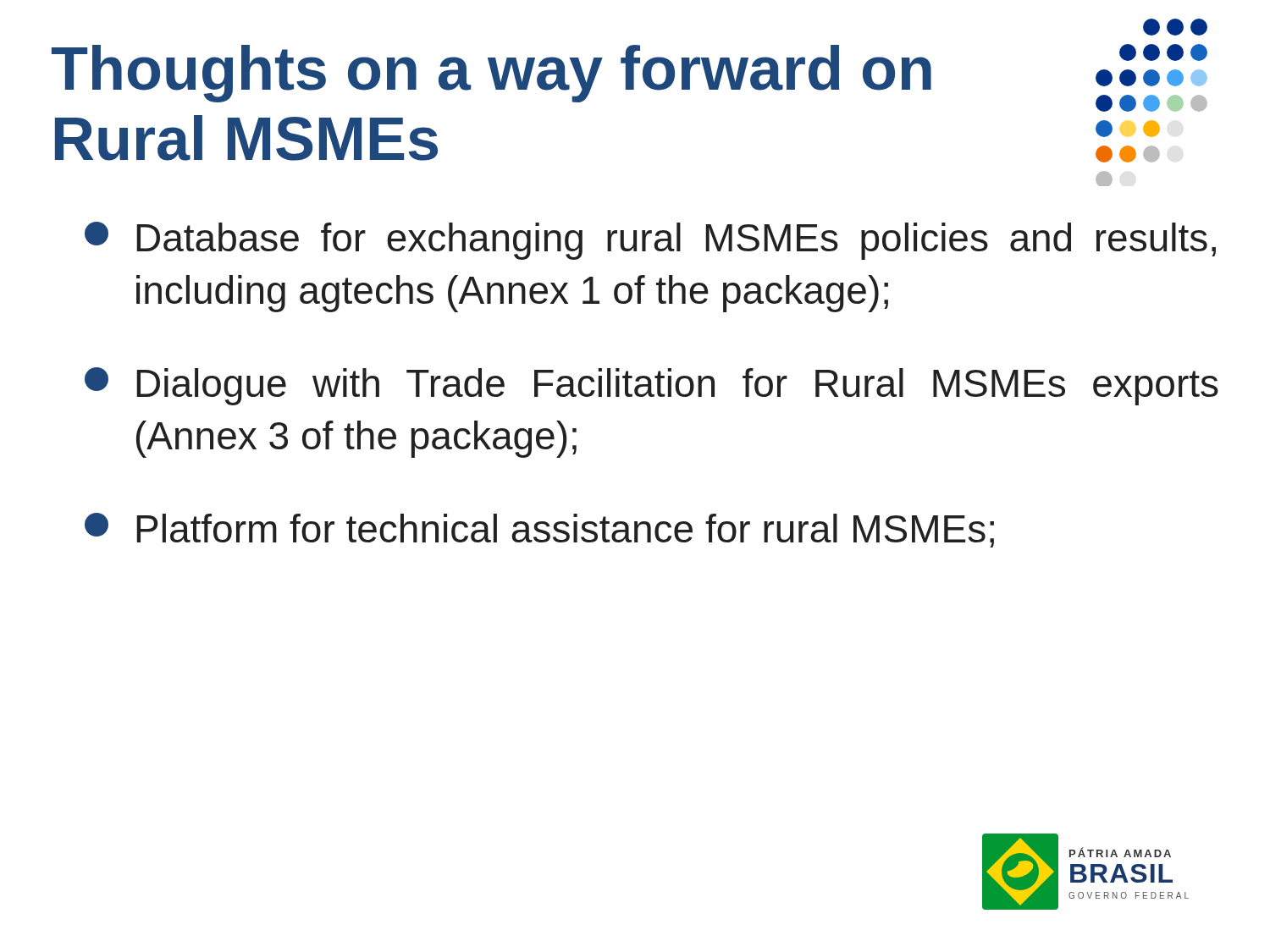Screen dimensions: 952x1270
Task: Select the list item containing "Dialogue with Trade"
Action: 652,410
